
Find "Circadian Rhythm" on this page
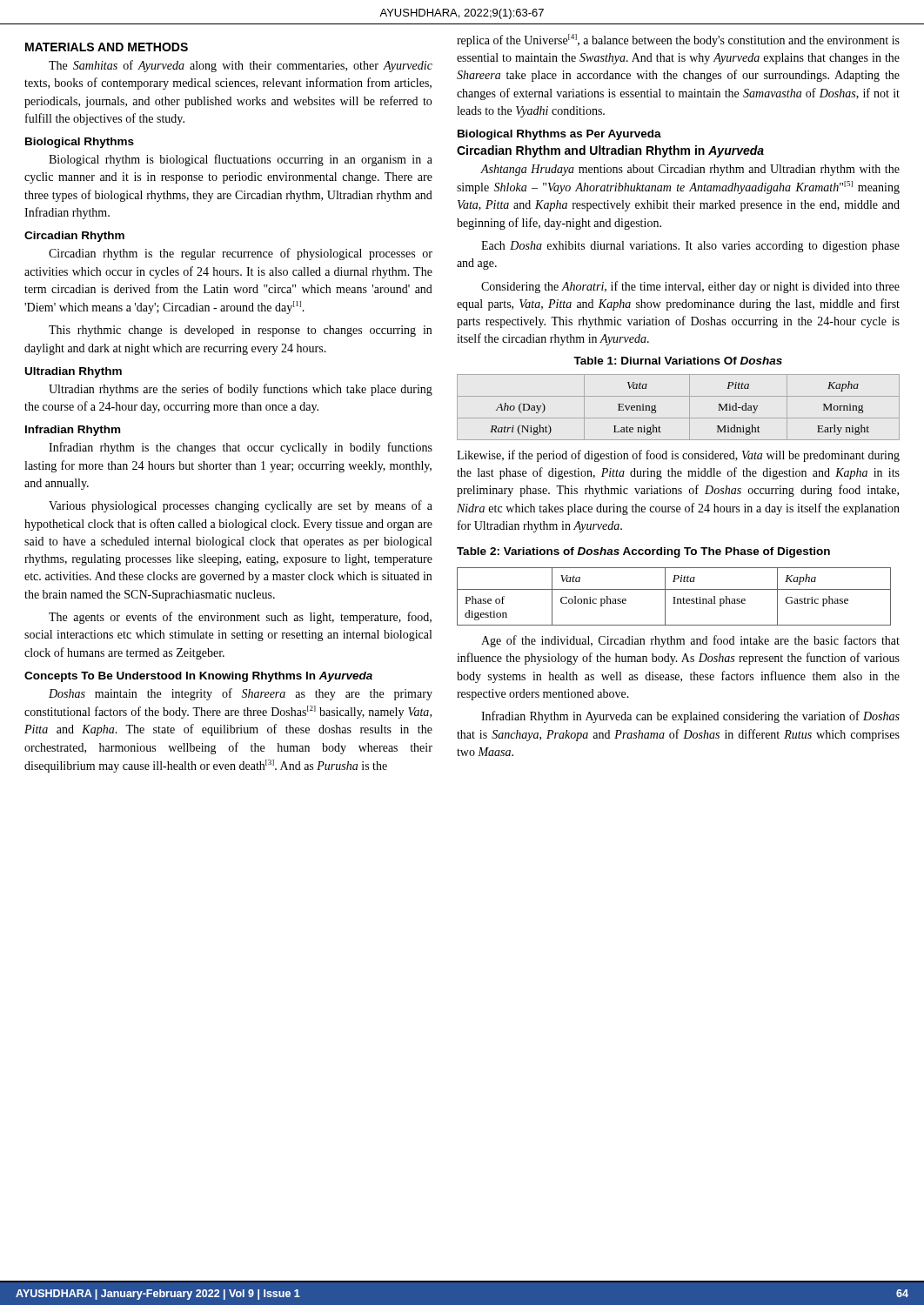click(75, 236)
